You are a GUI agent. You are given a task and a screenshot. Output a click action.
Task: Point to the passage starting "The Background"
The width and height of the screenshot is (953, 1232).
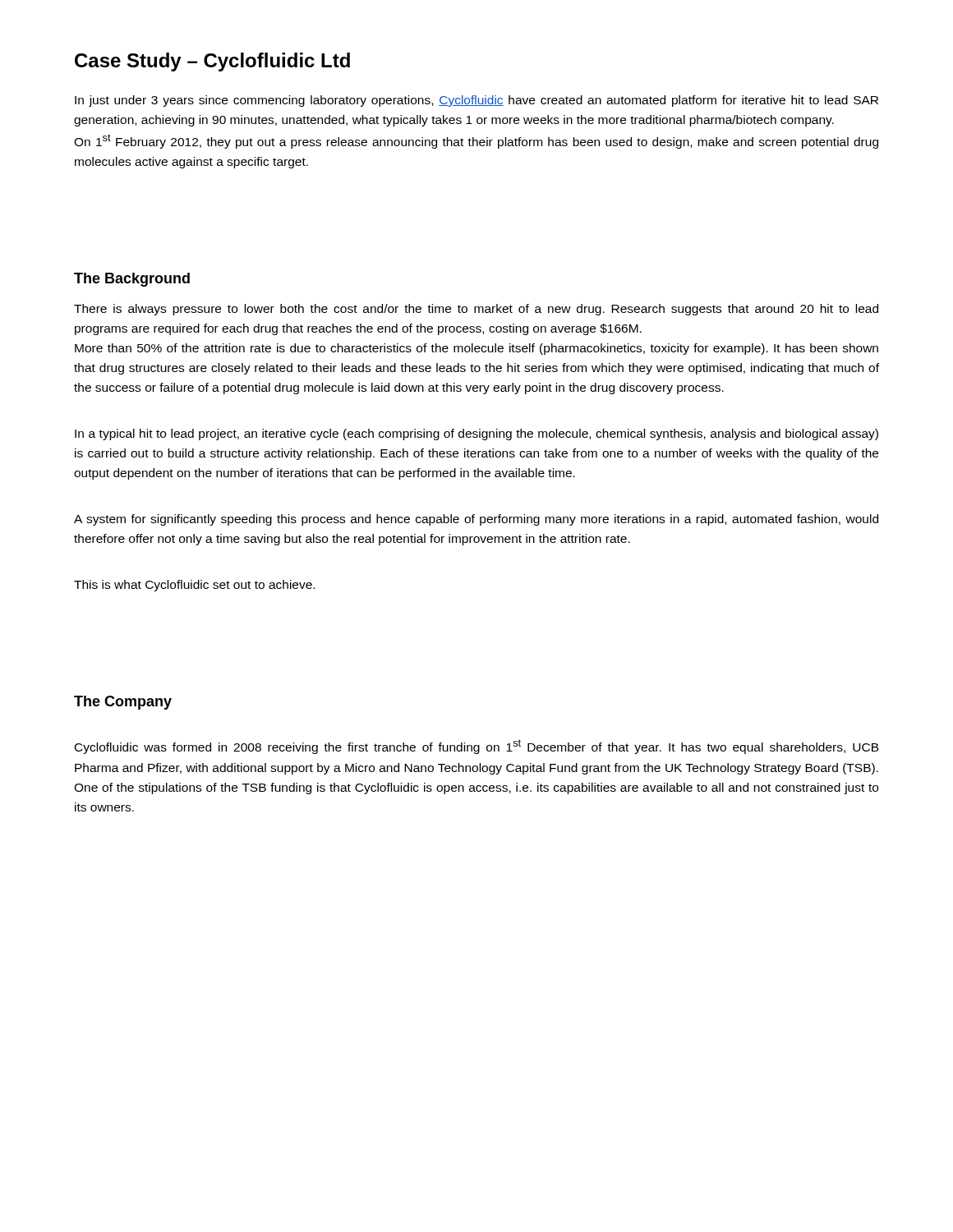coord(132,280)
